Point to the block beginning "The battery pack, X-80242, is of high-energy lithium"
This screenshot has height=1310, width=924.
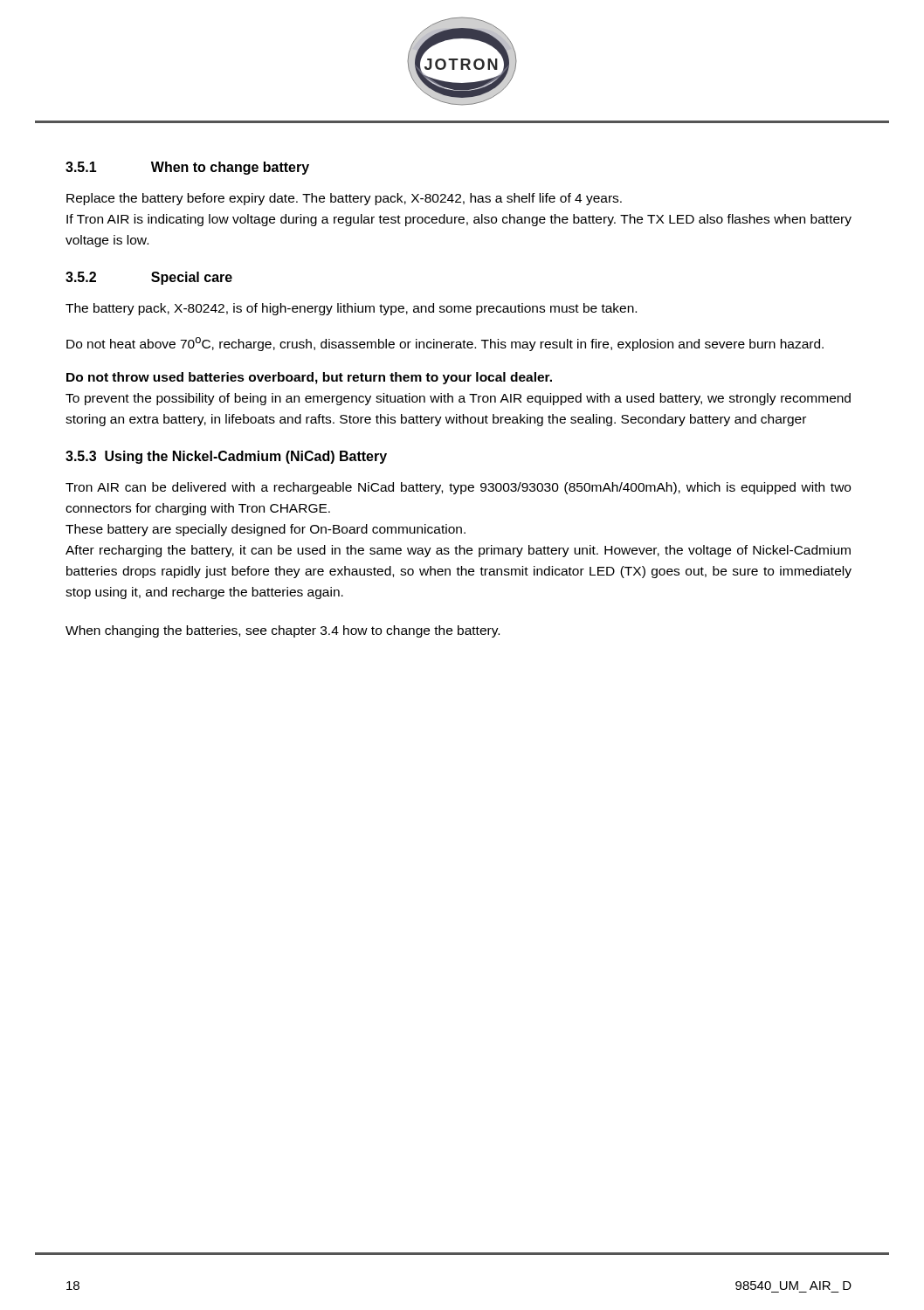click(x=352, y=308)
